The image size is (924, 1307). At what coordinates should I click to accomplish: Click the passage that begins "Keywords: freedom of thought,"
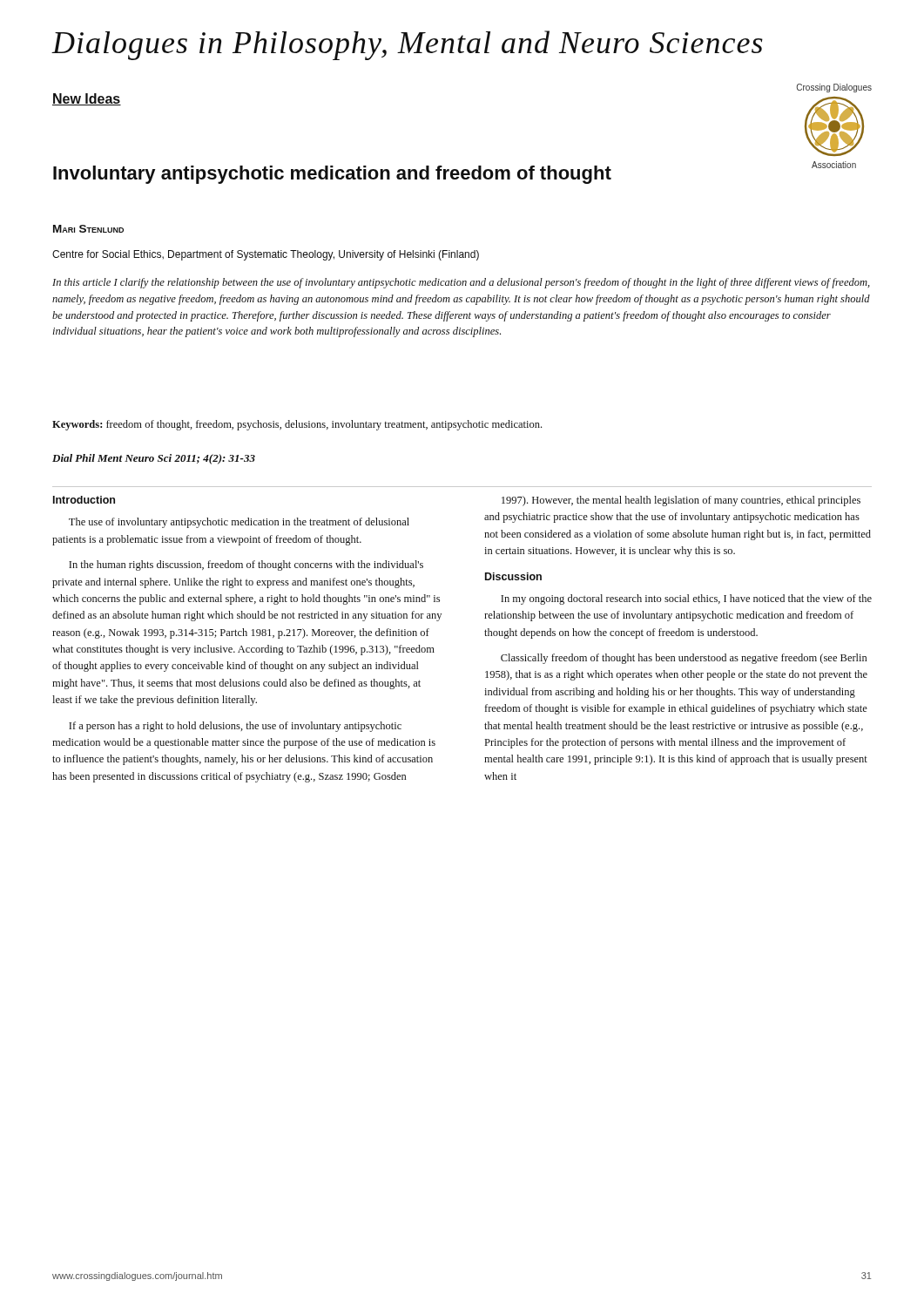(297, 424)
